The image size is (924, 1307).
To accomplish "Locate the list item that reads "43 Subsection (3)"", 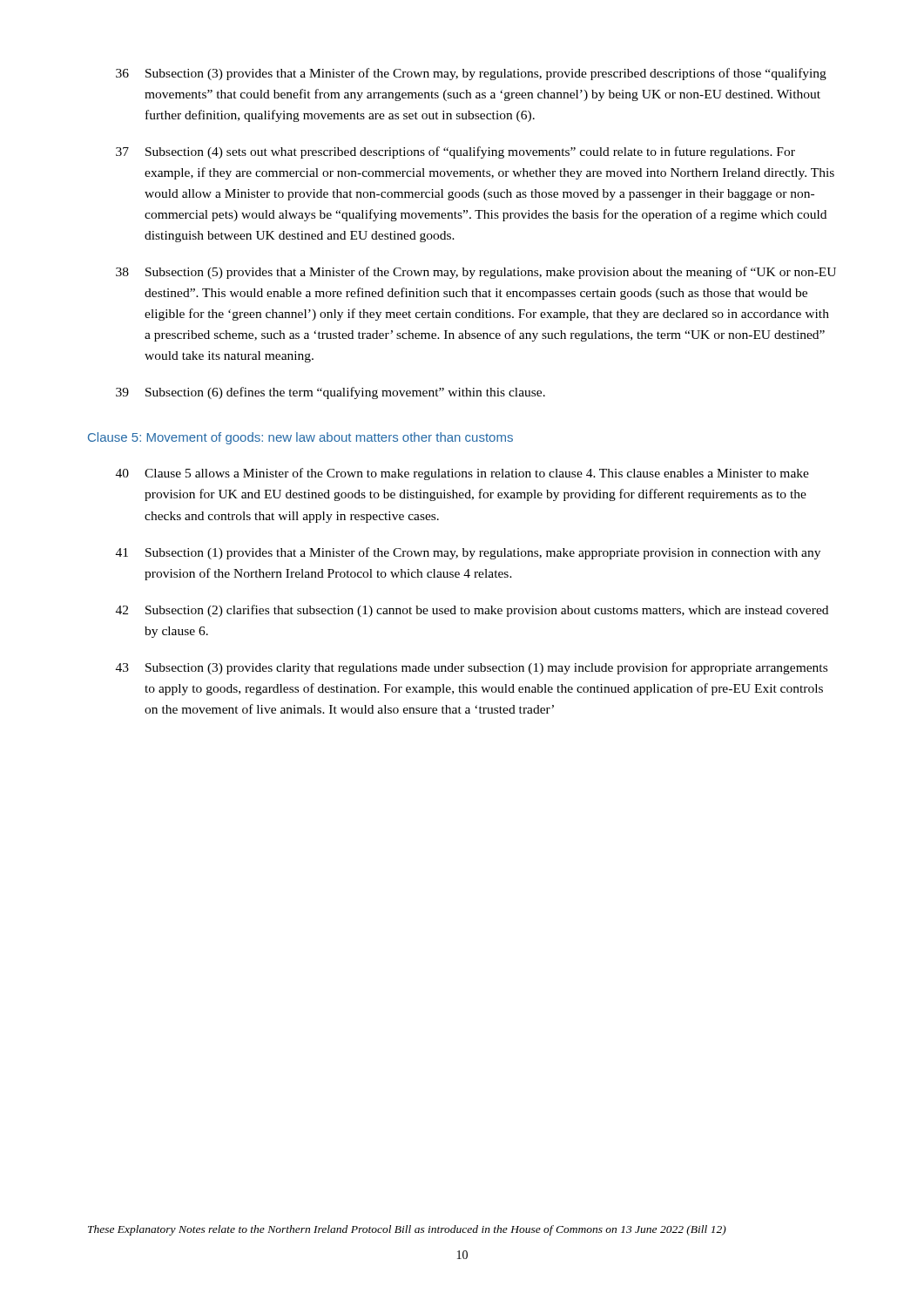I will pos(462,688).
